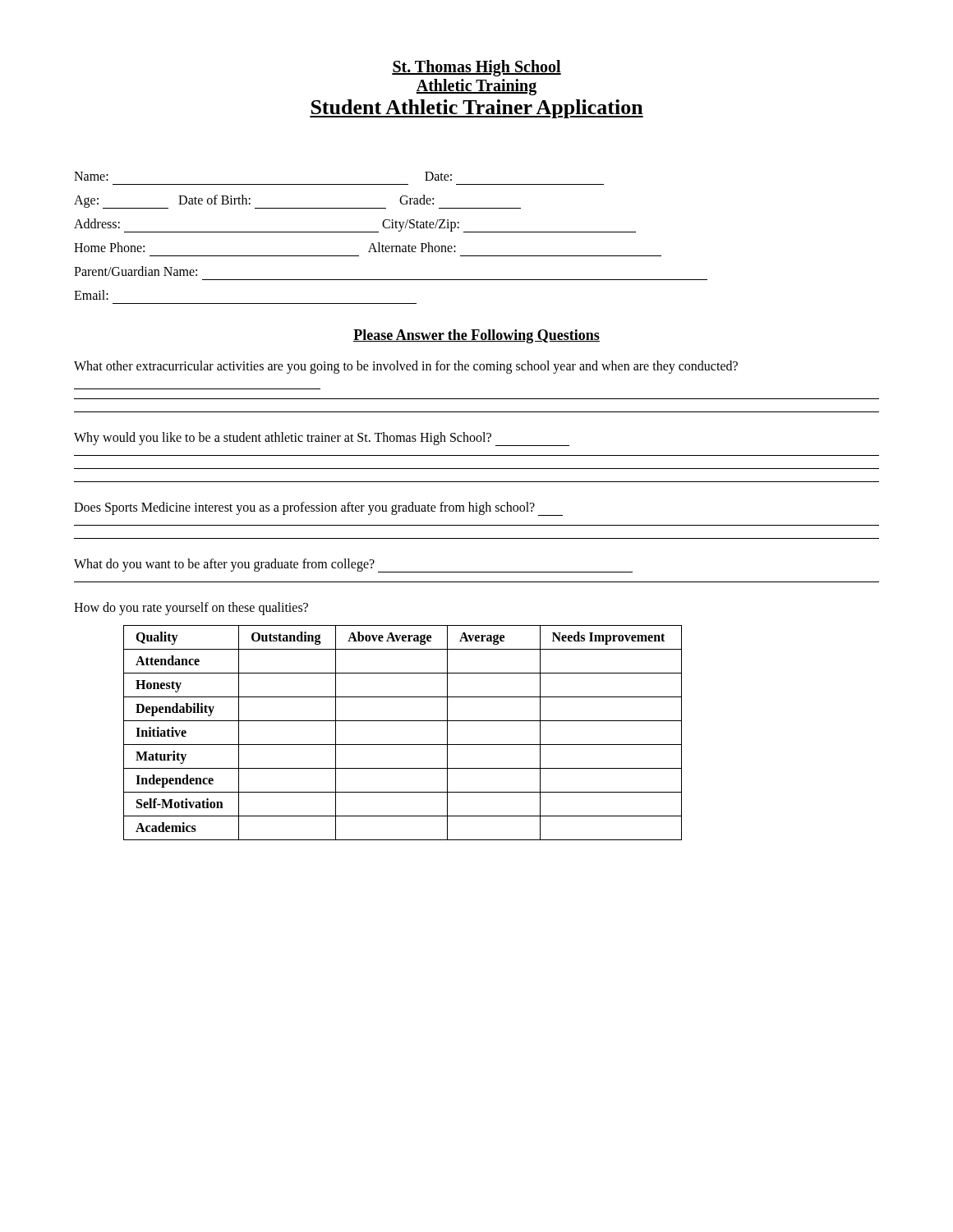953x1232 pixels.
Task: Click on the element starting "What other extracurricular activities are"
Action: tap(406, 367)
